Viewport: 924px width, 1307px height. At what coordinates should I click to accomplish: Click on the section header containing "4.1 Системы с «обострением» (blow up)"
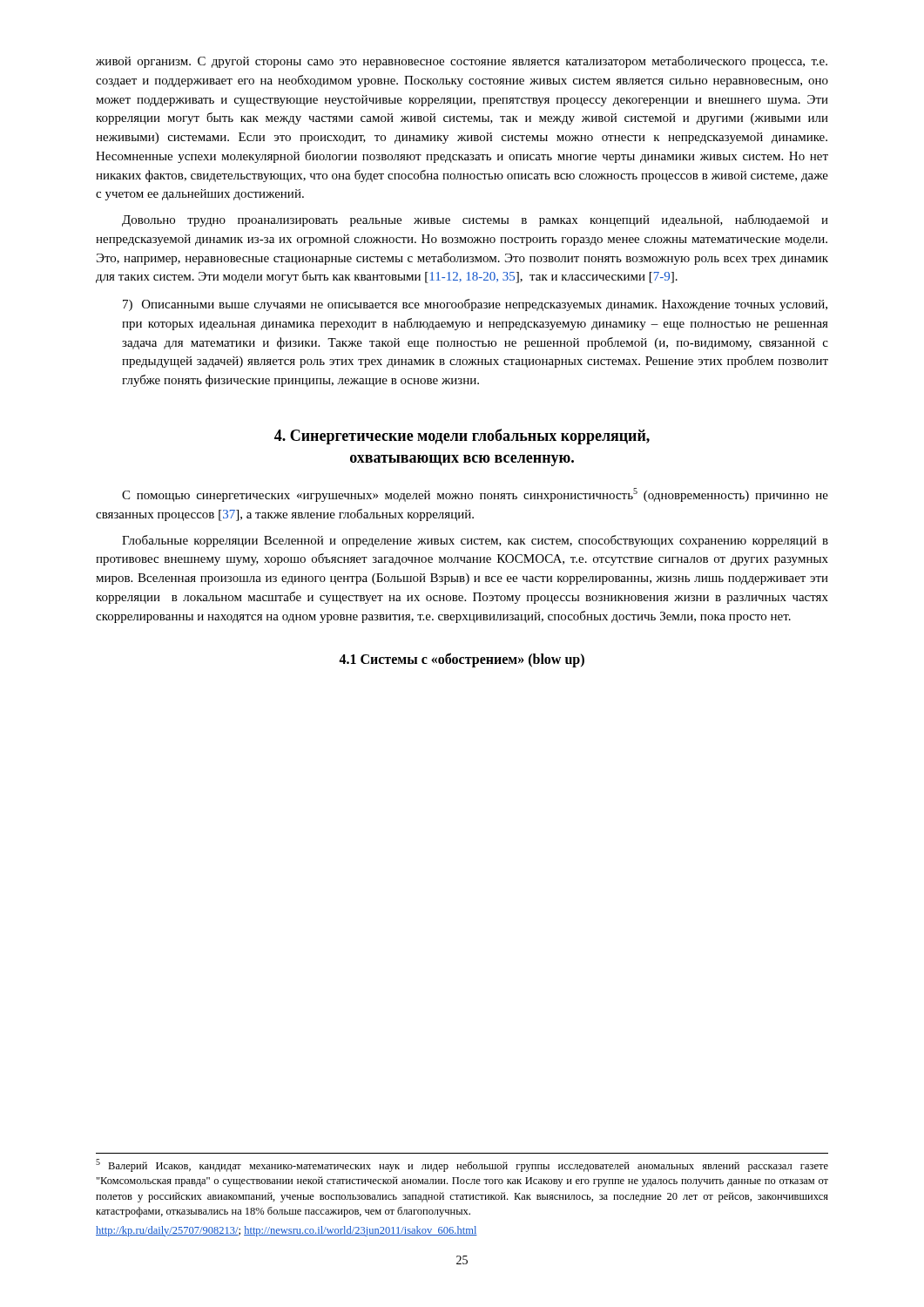pyautogui.click(x=462, y=659)
